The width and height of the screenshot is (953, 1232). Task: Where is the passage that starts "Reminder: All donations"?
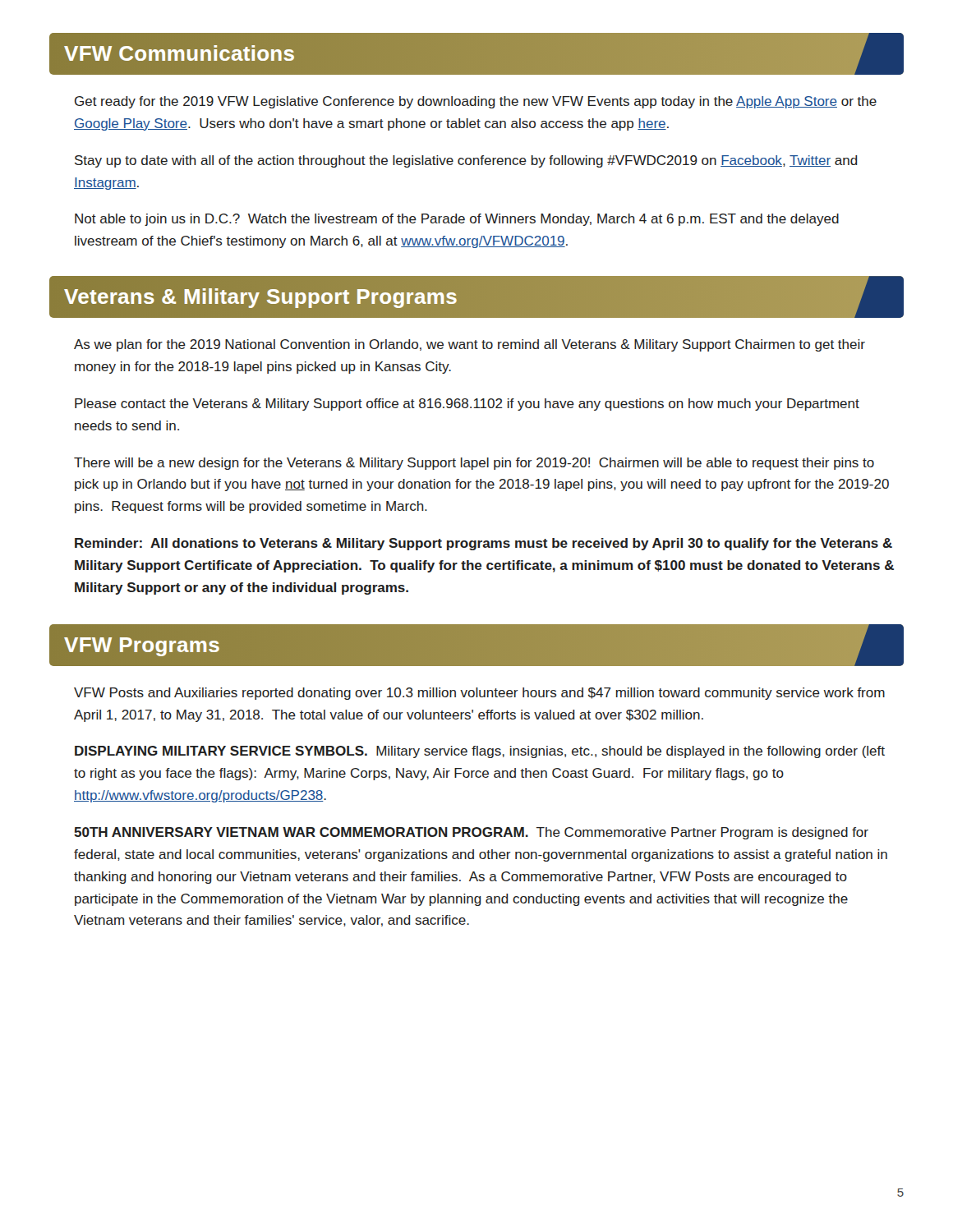[484, 566]
